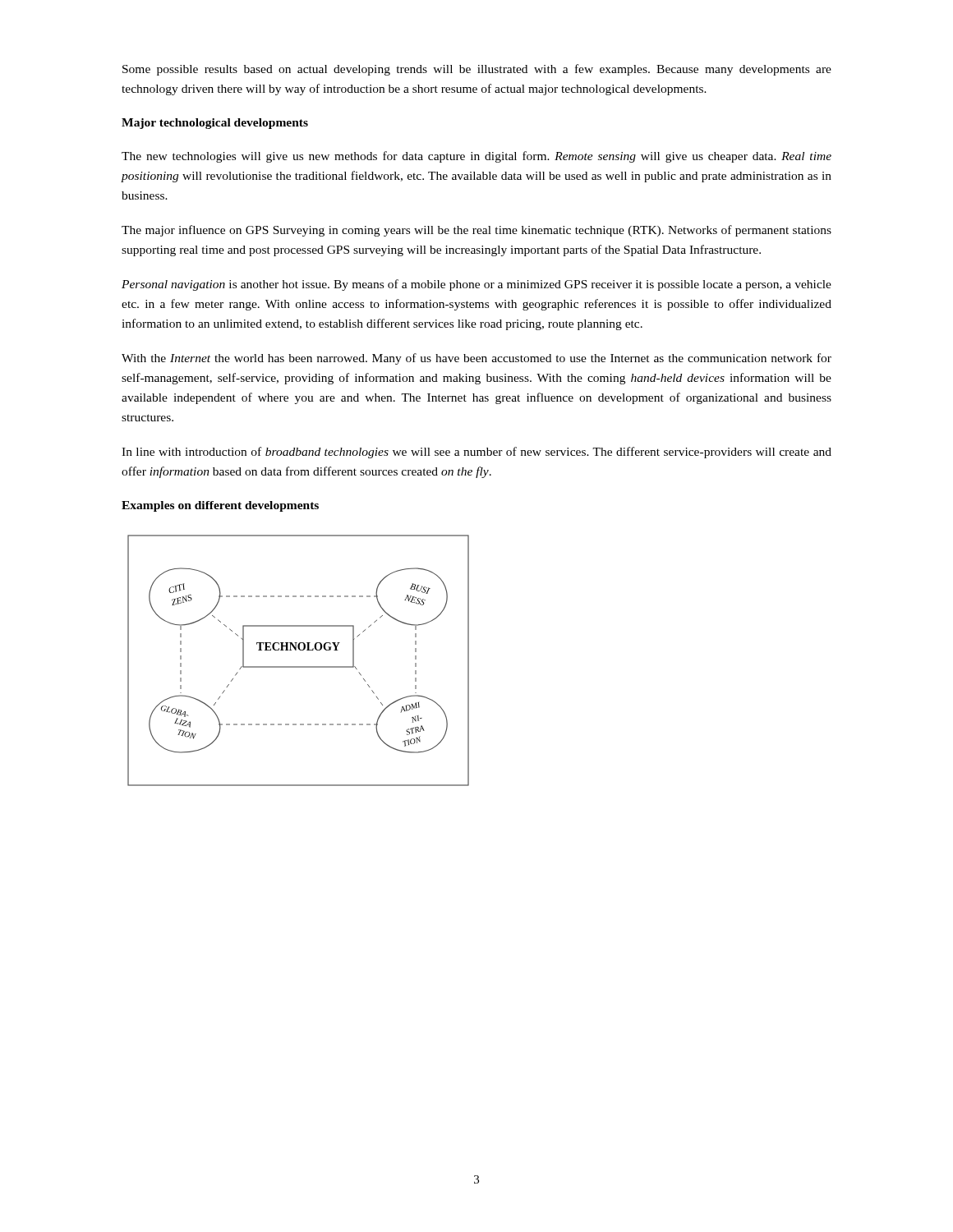This screenshot has width=953, height=1232.
Task: Click on the text block starting "Examples on different developments"
Action: 220,505
